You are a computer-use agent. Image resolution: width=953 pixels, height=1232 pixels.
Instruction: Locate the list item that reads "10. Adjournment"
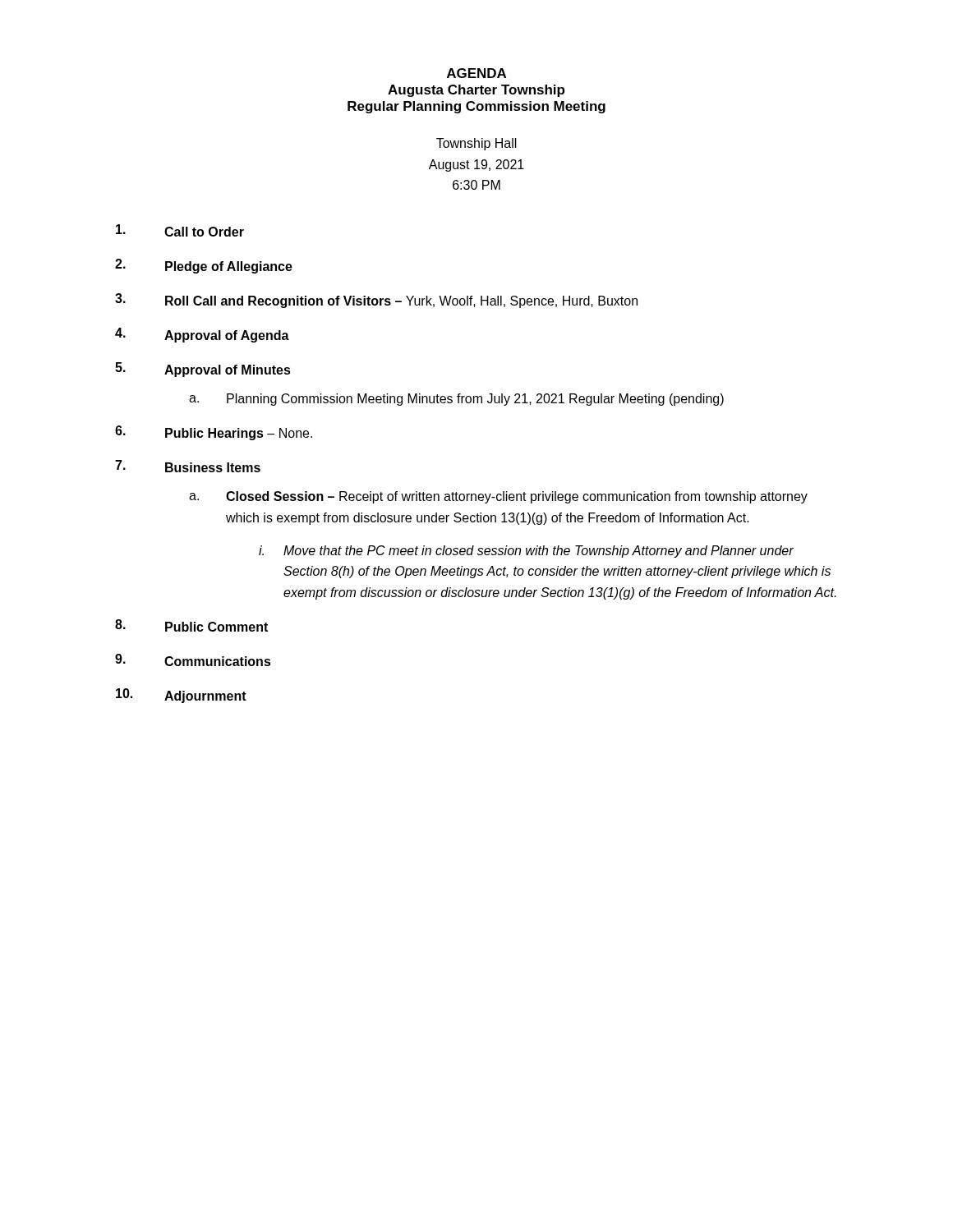[181, 696]
